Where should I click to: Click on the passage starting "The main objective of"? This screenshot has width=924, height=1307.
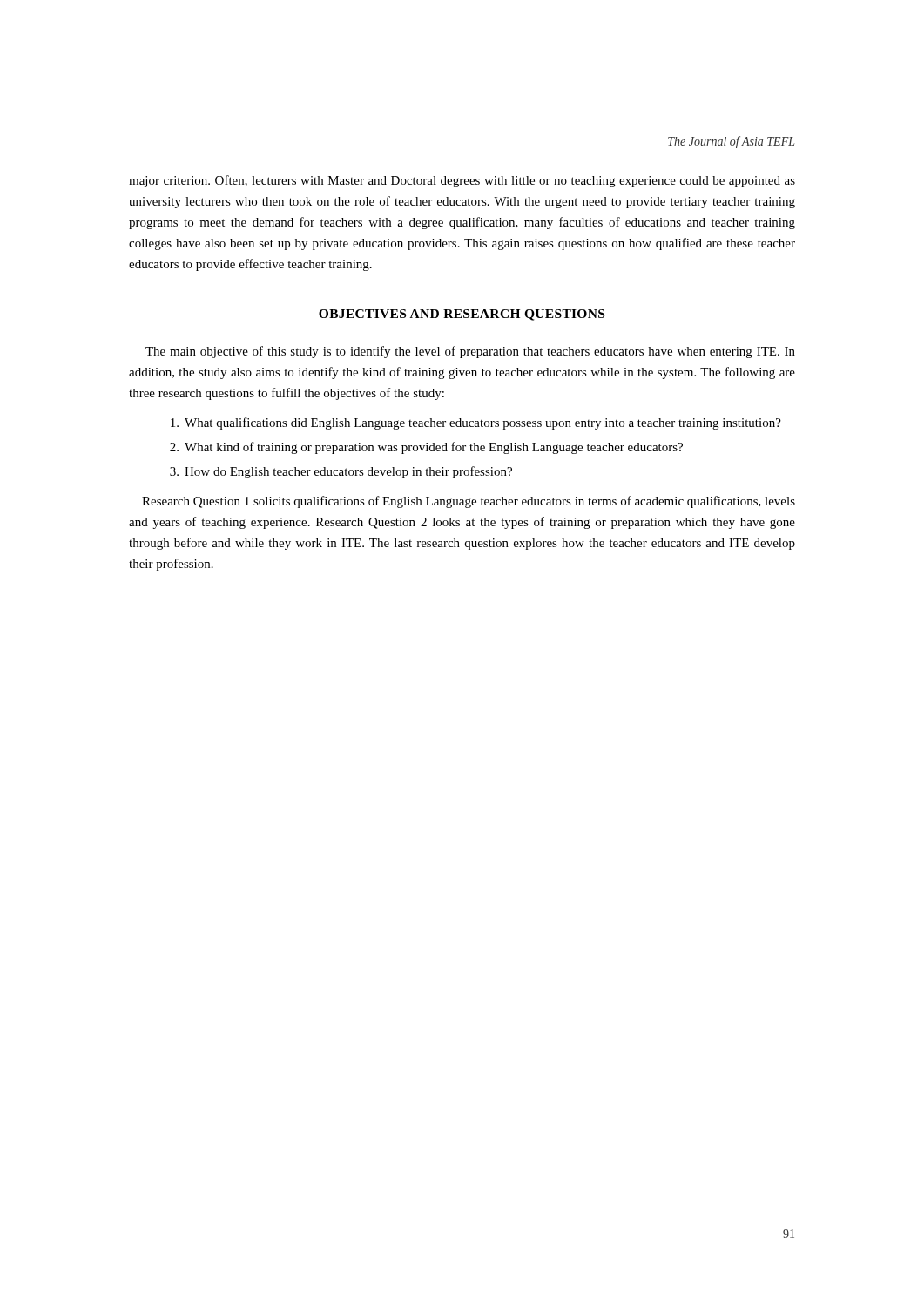pyautogui.click(x=462, y=372)
